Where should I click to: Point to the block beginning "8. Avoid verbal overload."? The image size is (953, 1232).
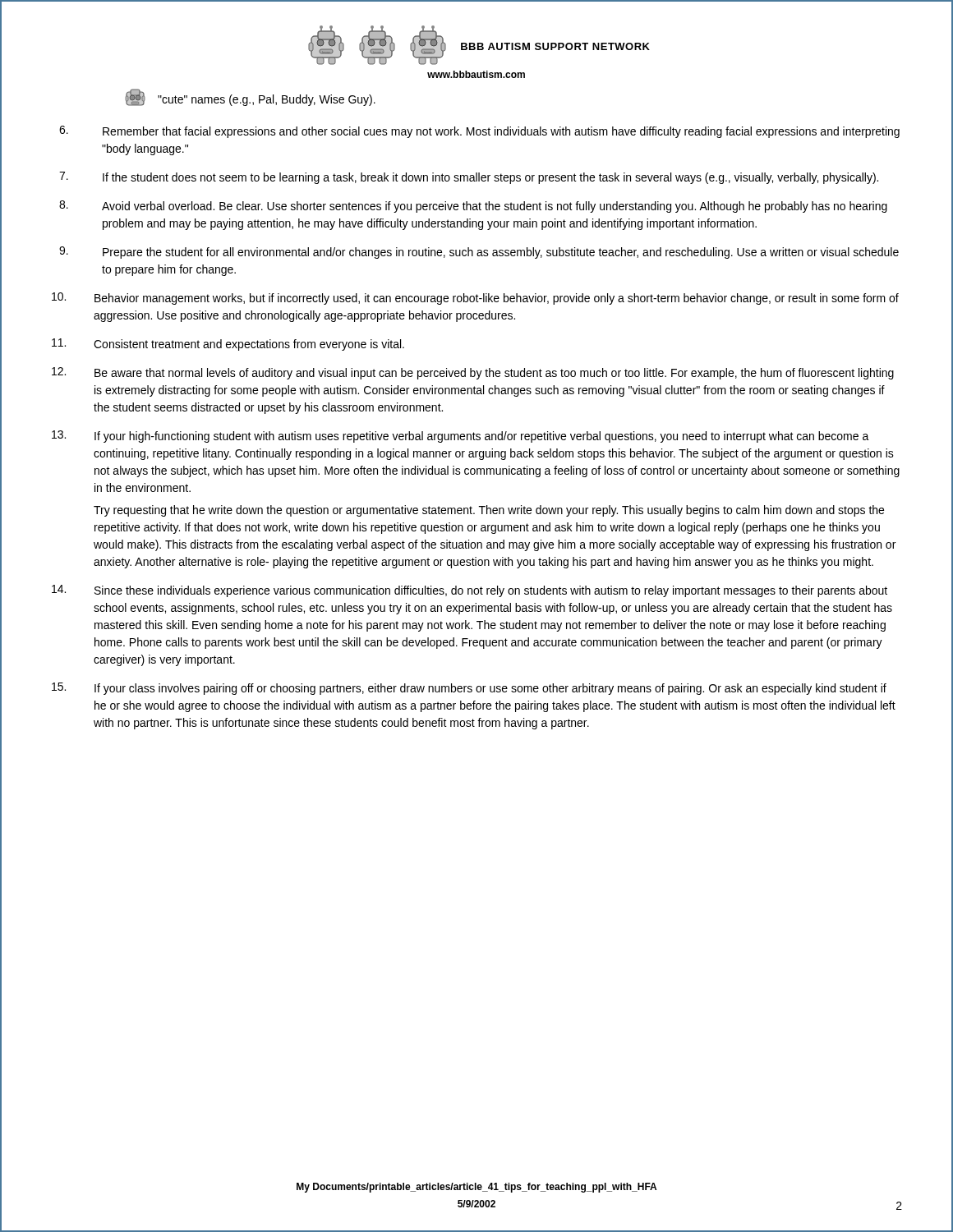tap(476, 215)
